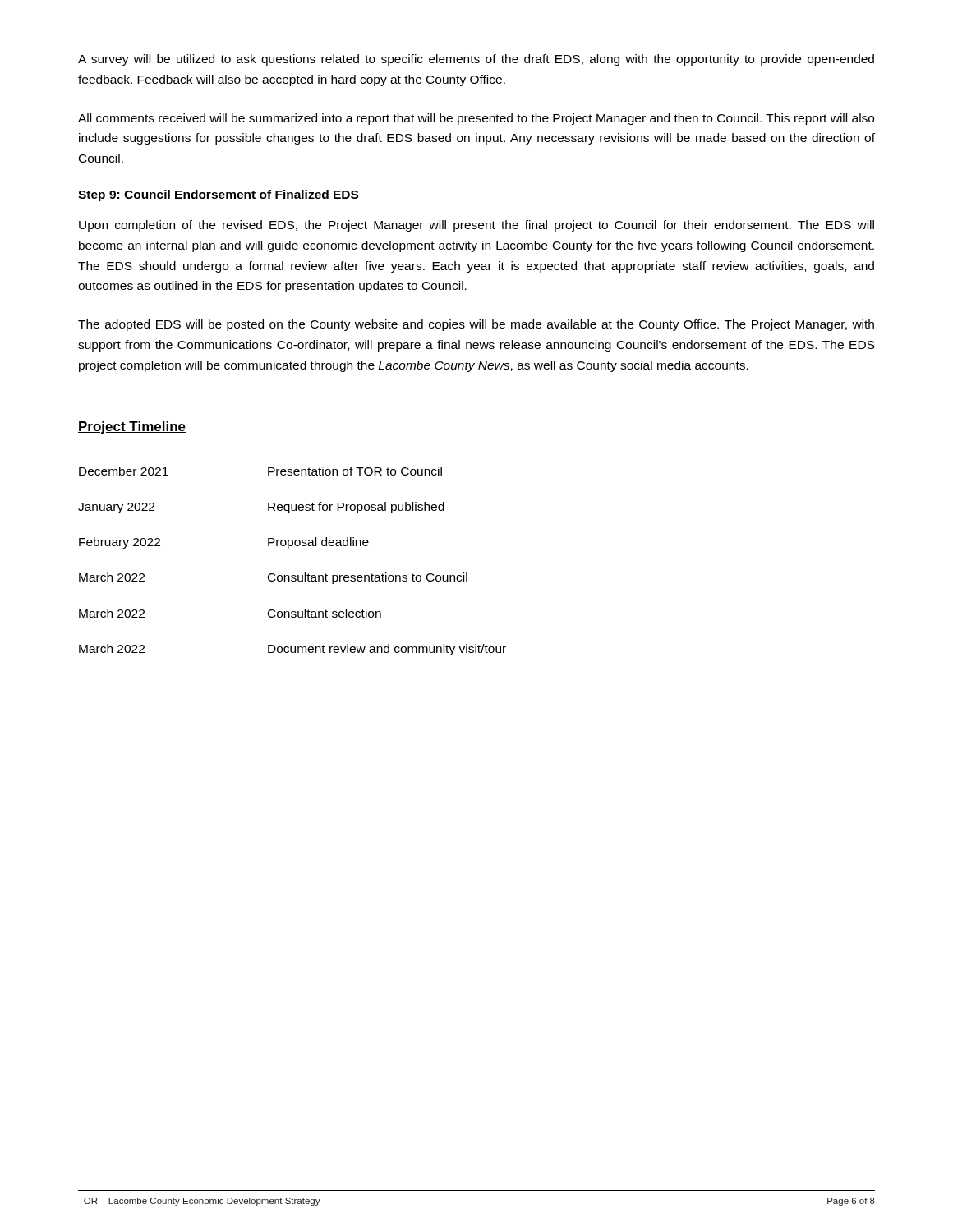
Task: Select the element starting "A survey will be utilized to ask questions"
Action: 476,69
